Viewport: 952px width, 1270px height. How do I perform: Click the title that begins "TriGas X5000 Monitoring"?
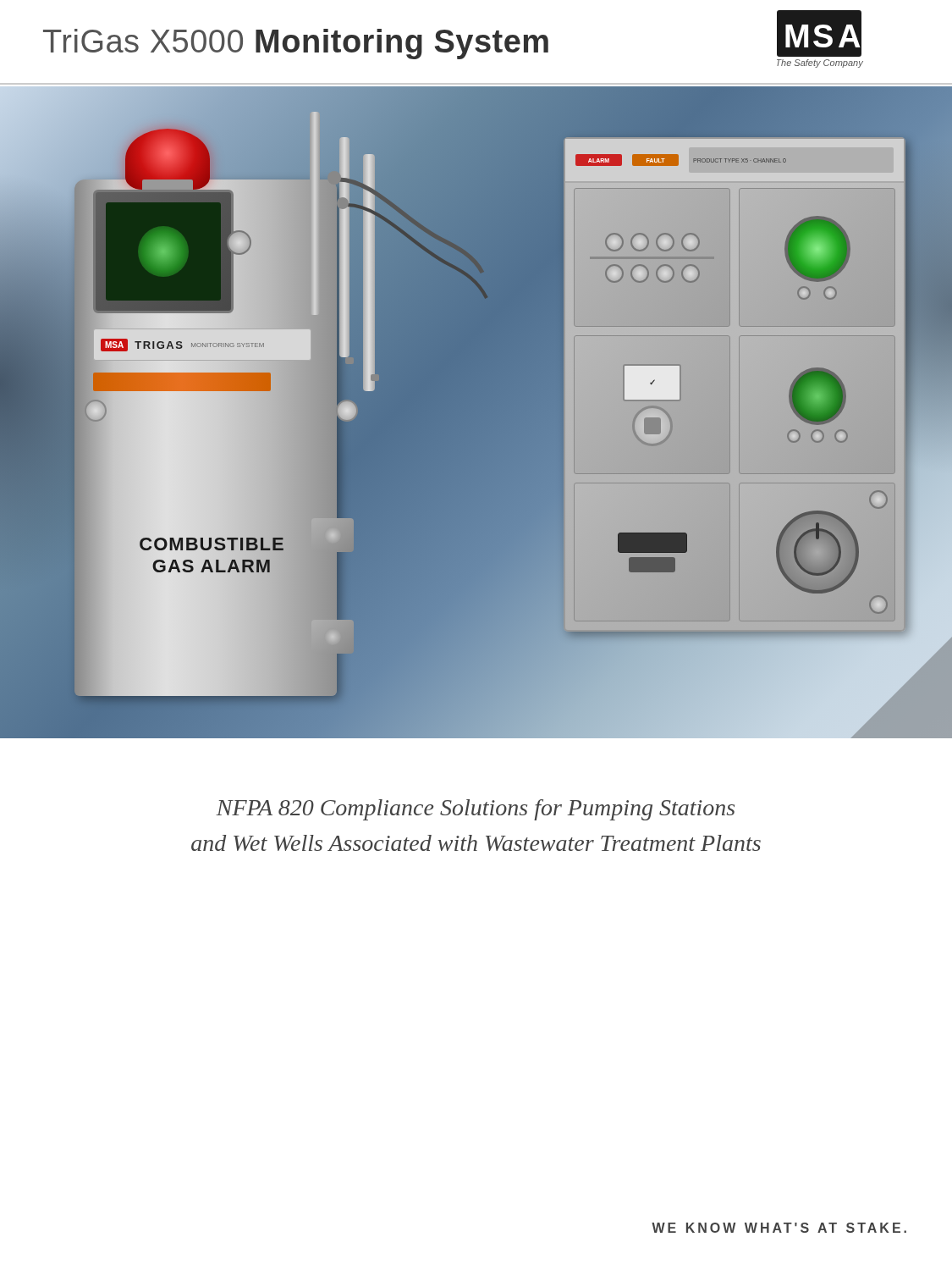(296, 41)
